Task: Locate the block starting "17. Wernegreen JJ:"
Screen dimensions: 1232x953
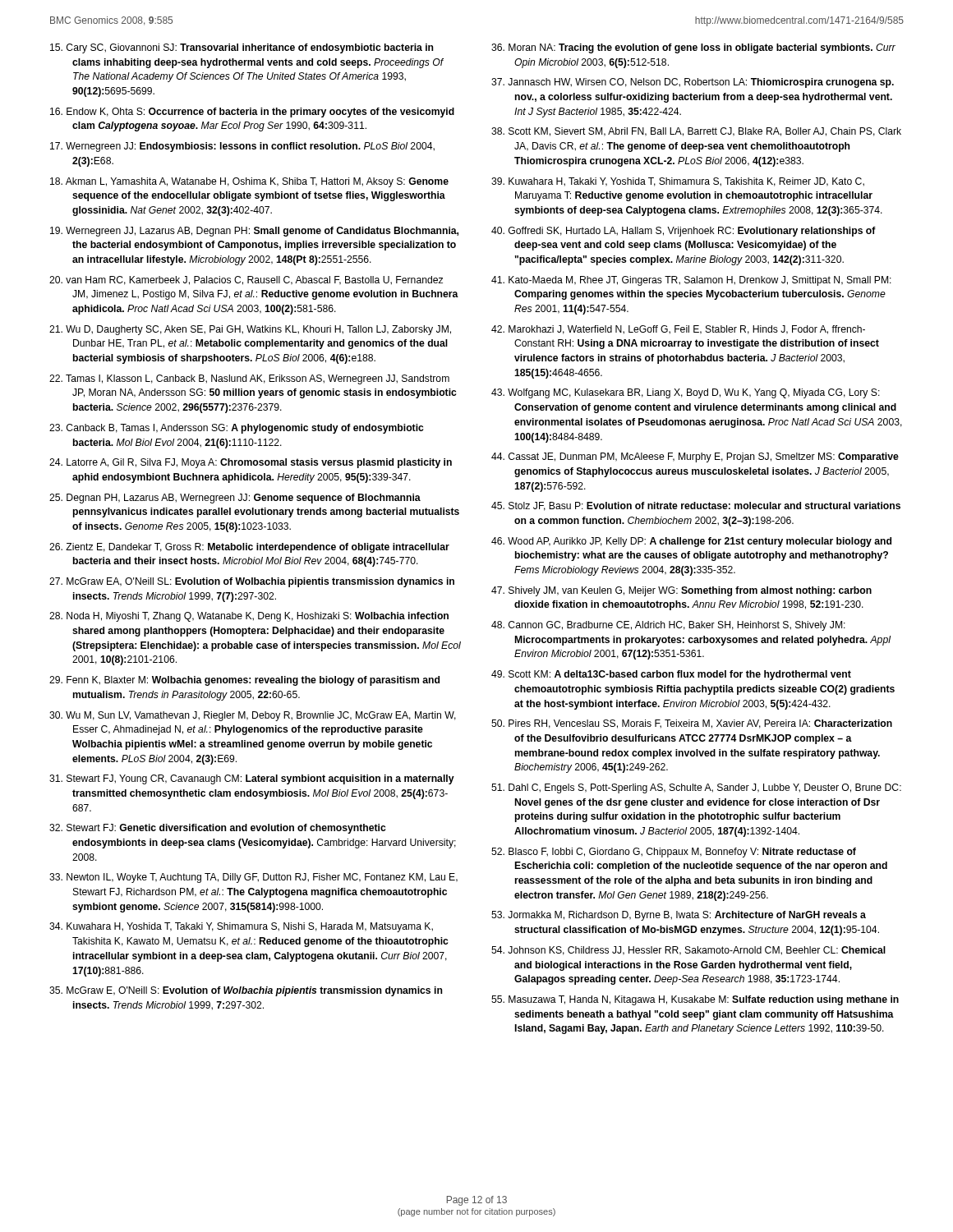Action: (x=242, y=154)
